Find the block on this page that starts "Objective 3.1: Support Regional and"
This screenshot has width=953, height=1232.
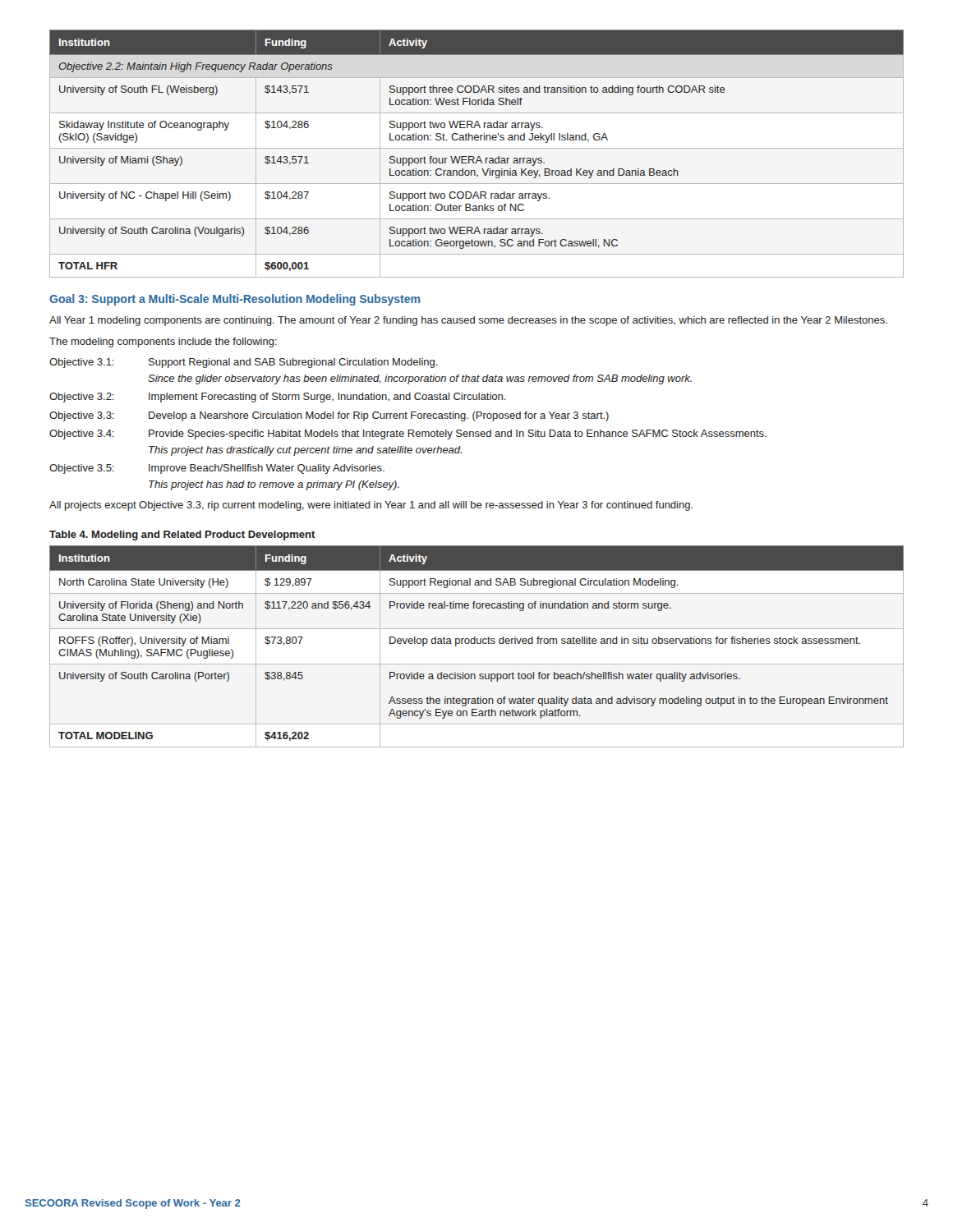(x=476, y=370)
